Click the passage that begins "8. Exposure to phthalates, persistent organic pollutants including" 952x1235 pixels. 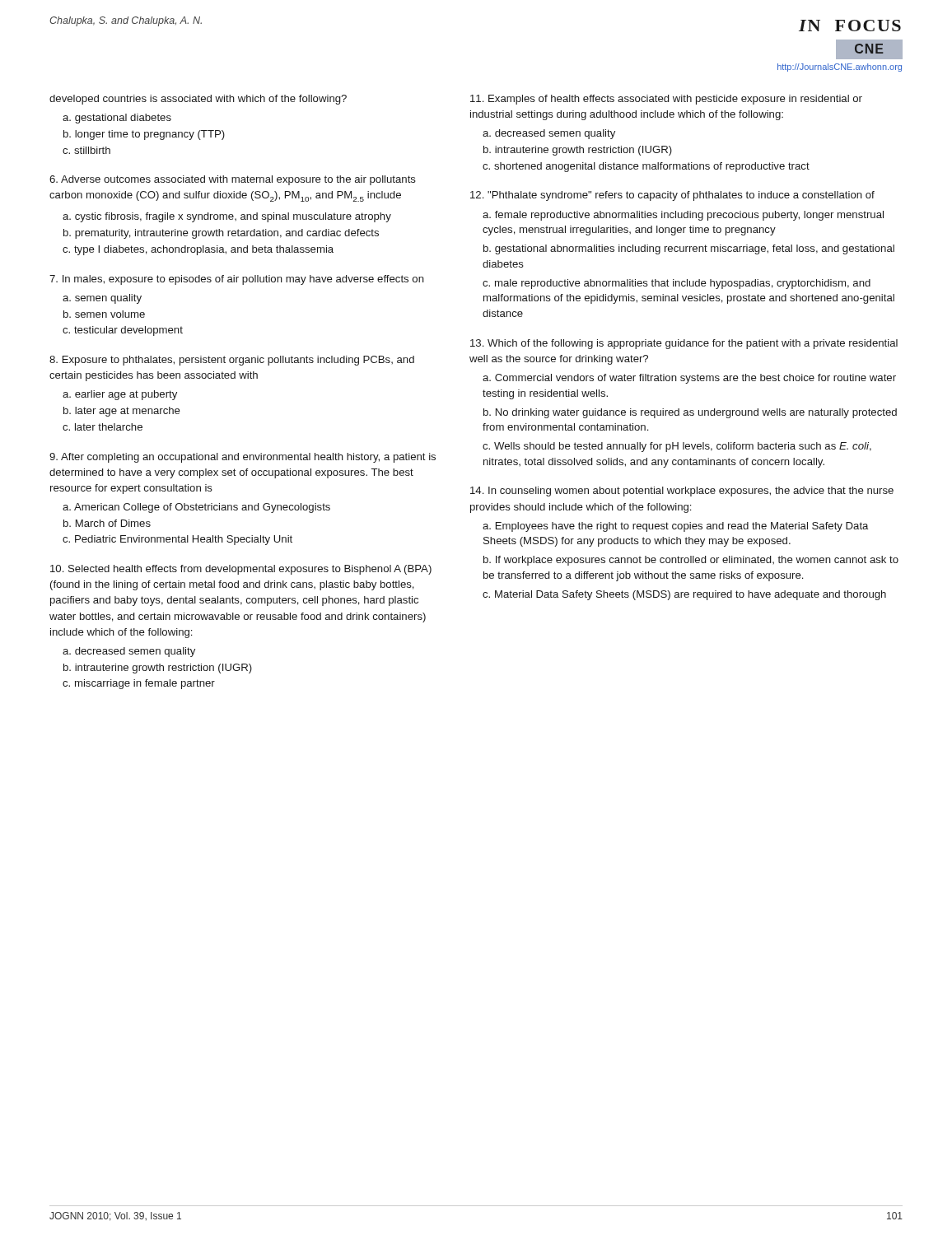point(232,361)
